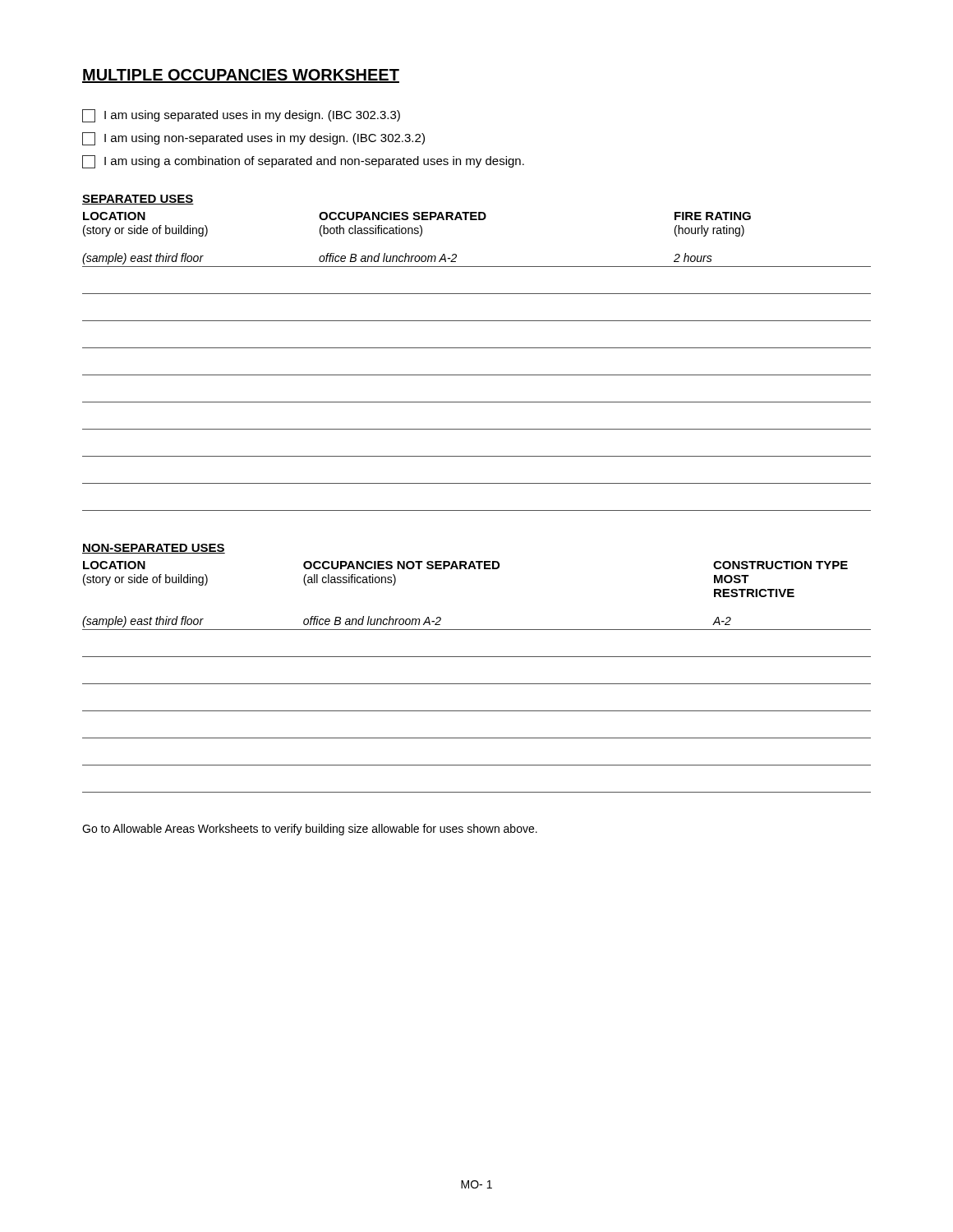Navigate to the passage starting "Go to Allowable Areas Worksheets to"
953x1232 pixels.
(x=310, y=829)
